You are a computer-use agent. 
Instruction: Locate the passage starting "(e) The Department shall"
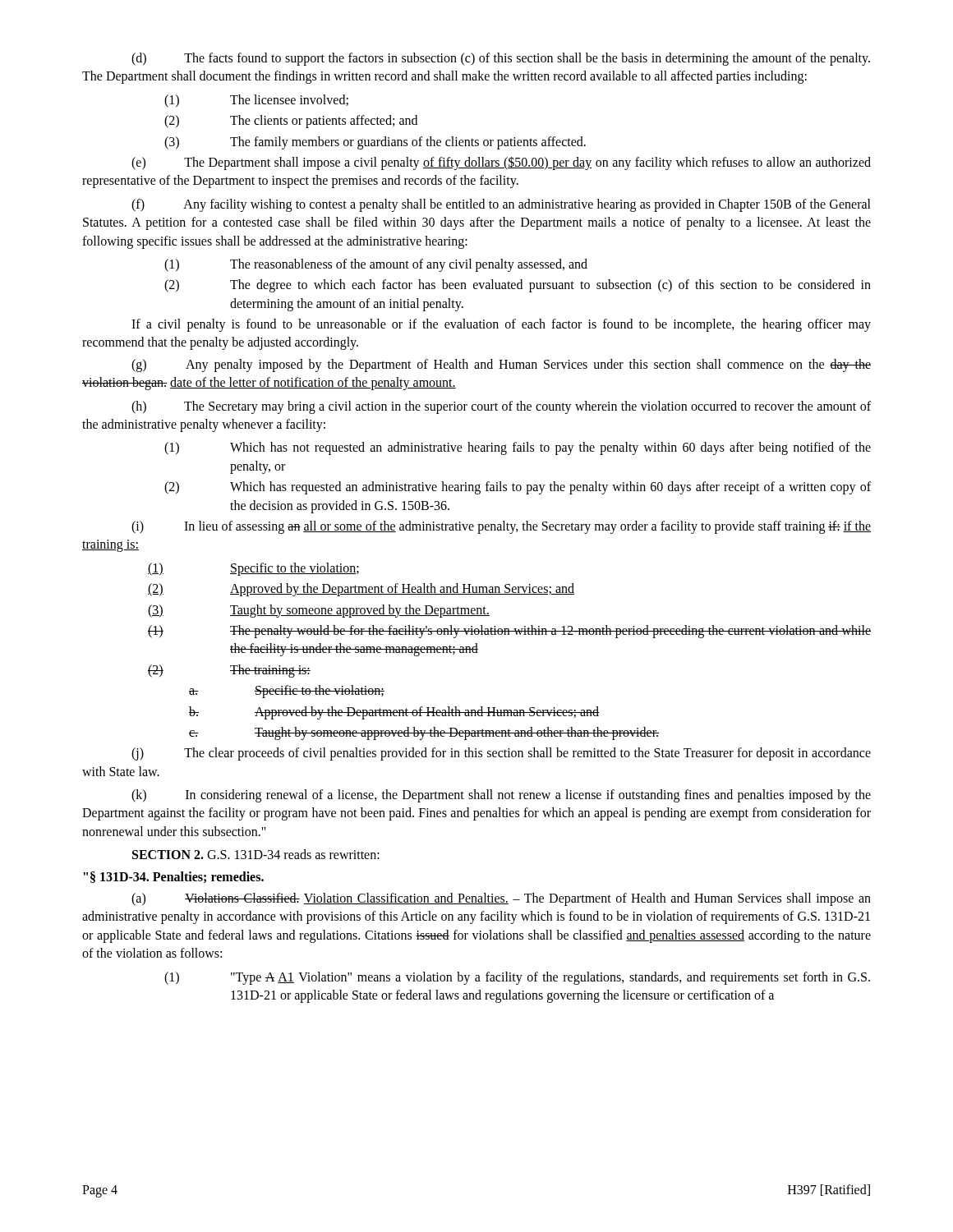tap(476, 171)
